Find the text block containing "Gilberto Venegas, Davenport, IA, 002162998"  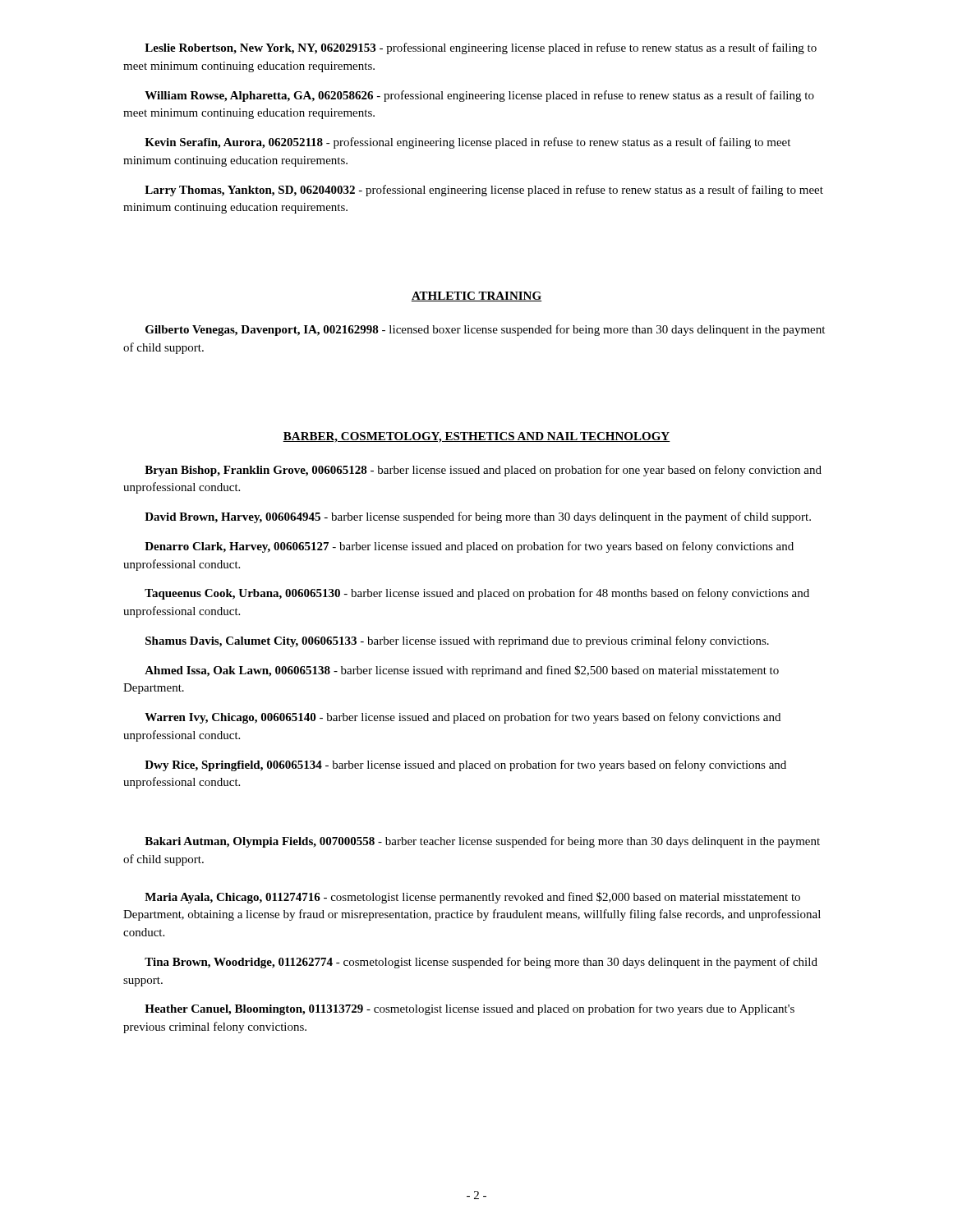tap(476, 339)
